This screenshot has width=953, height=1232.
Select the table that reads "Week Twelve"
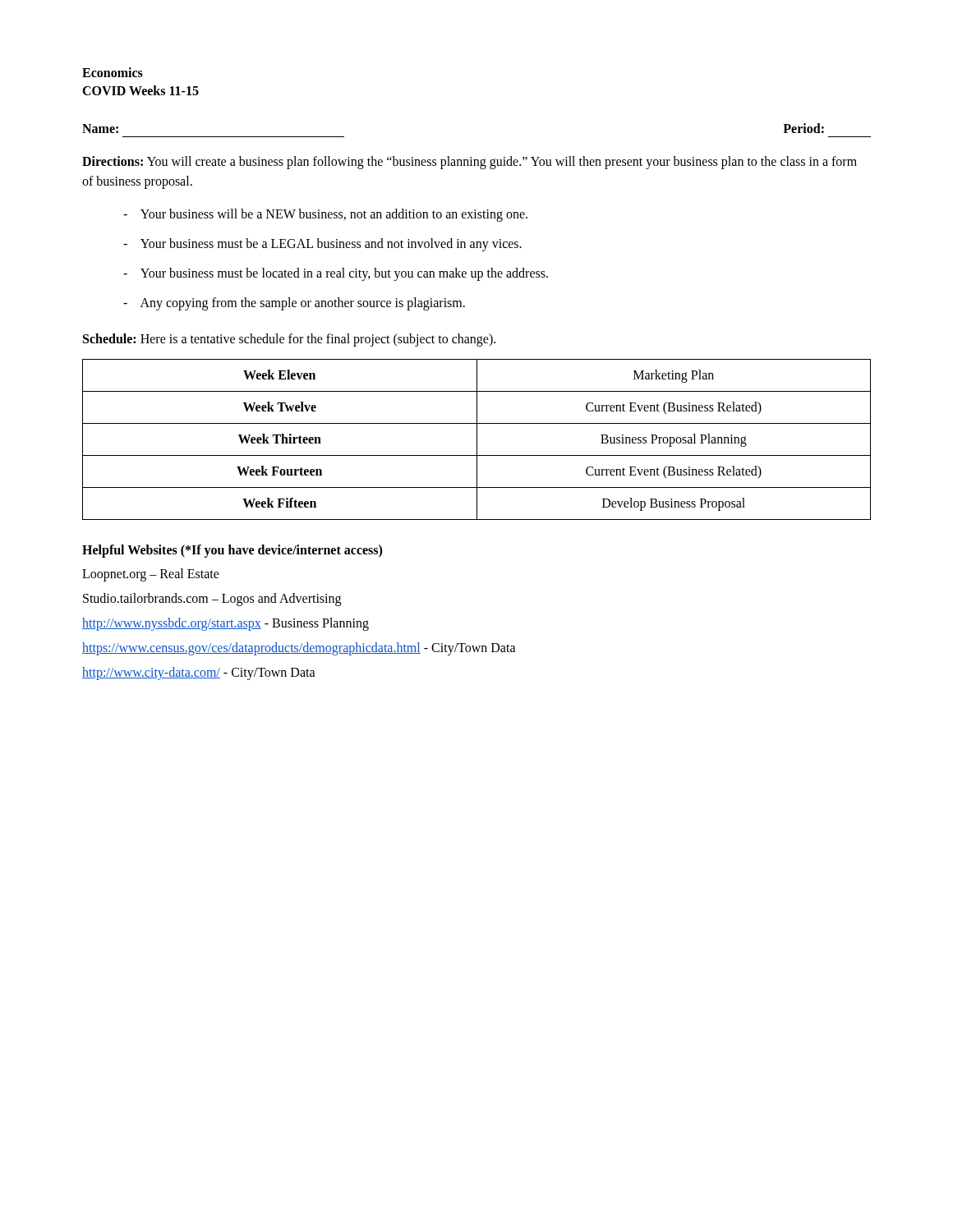(476, 439)
